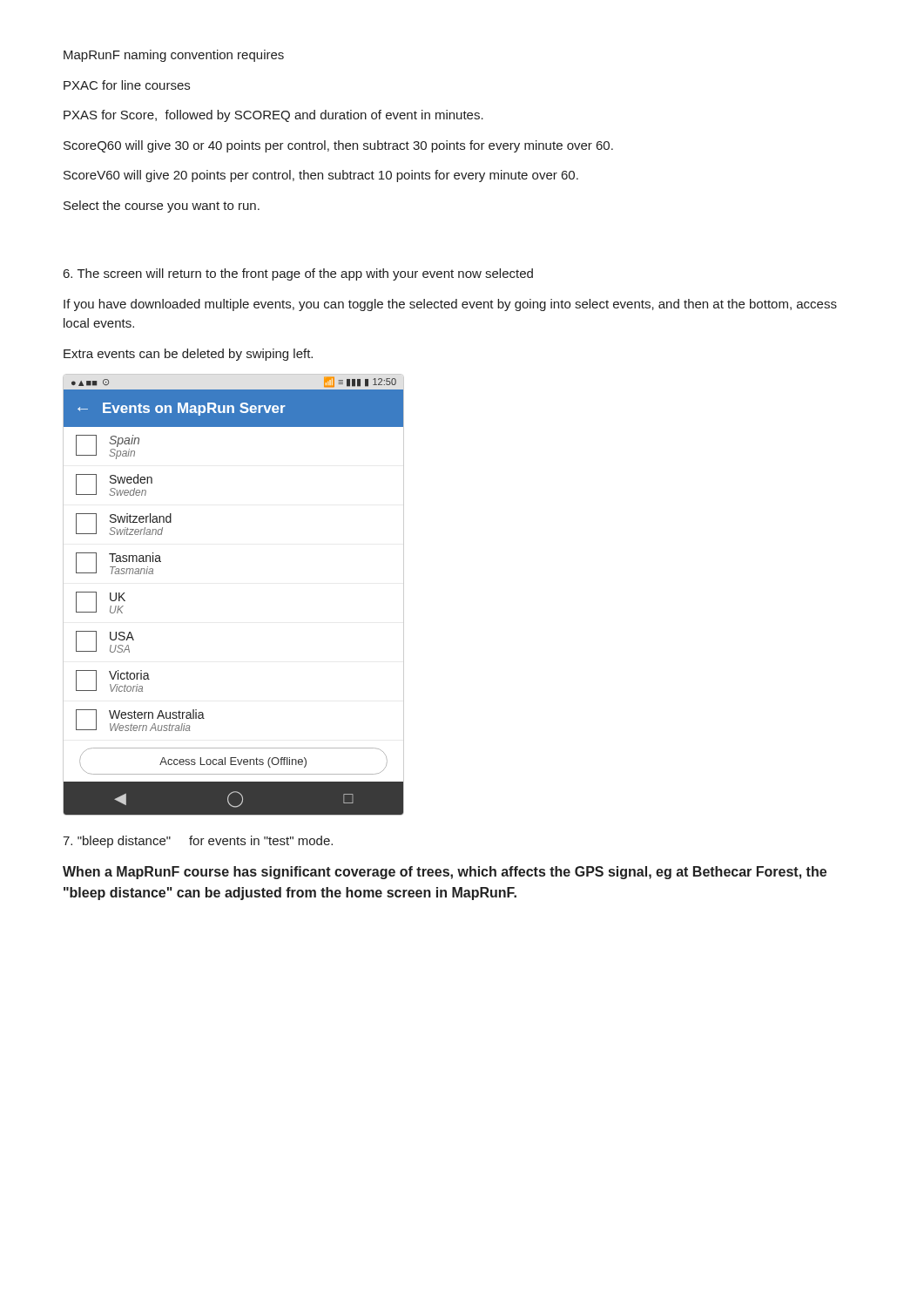Navigate to the text starting "MapRunF naming convention requires"
The height and width of the screenshot is (1307, 924).
click(x=173, y=54)
